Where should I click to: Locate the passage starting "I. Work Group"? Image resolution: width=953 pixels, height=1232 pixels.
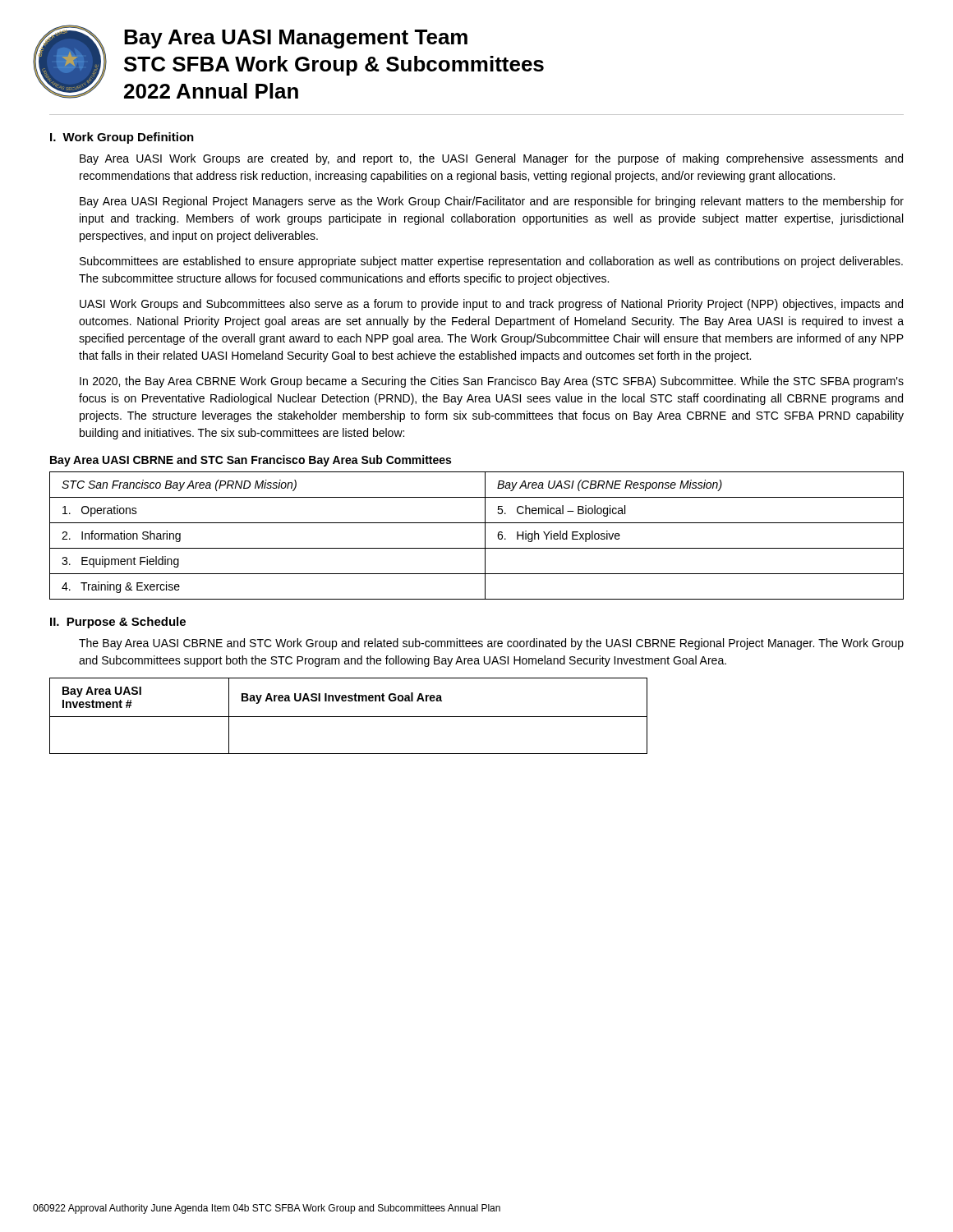click(x=122, y=137)
